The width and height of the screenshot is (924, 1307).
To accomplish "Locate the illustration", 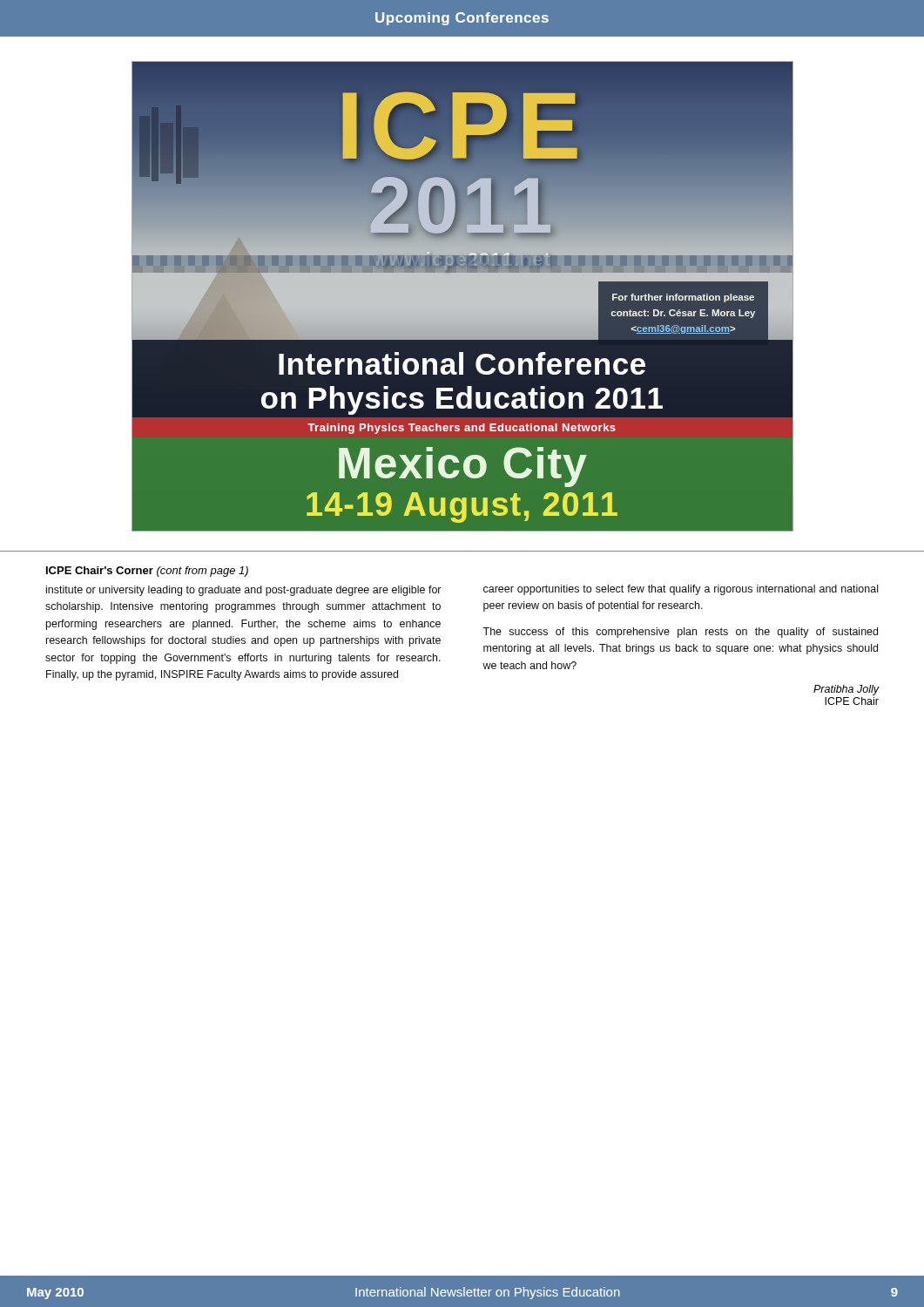I will click(462, 296).
